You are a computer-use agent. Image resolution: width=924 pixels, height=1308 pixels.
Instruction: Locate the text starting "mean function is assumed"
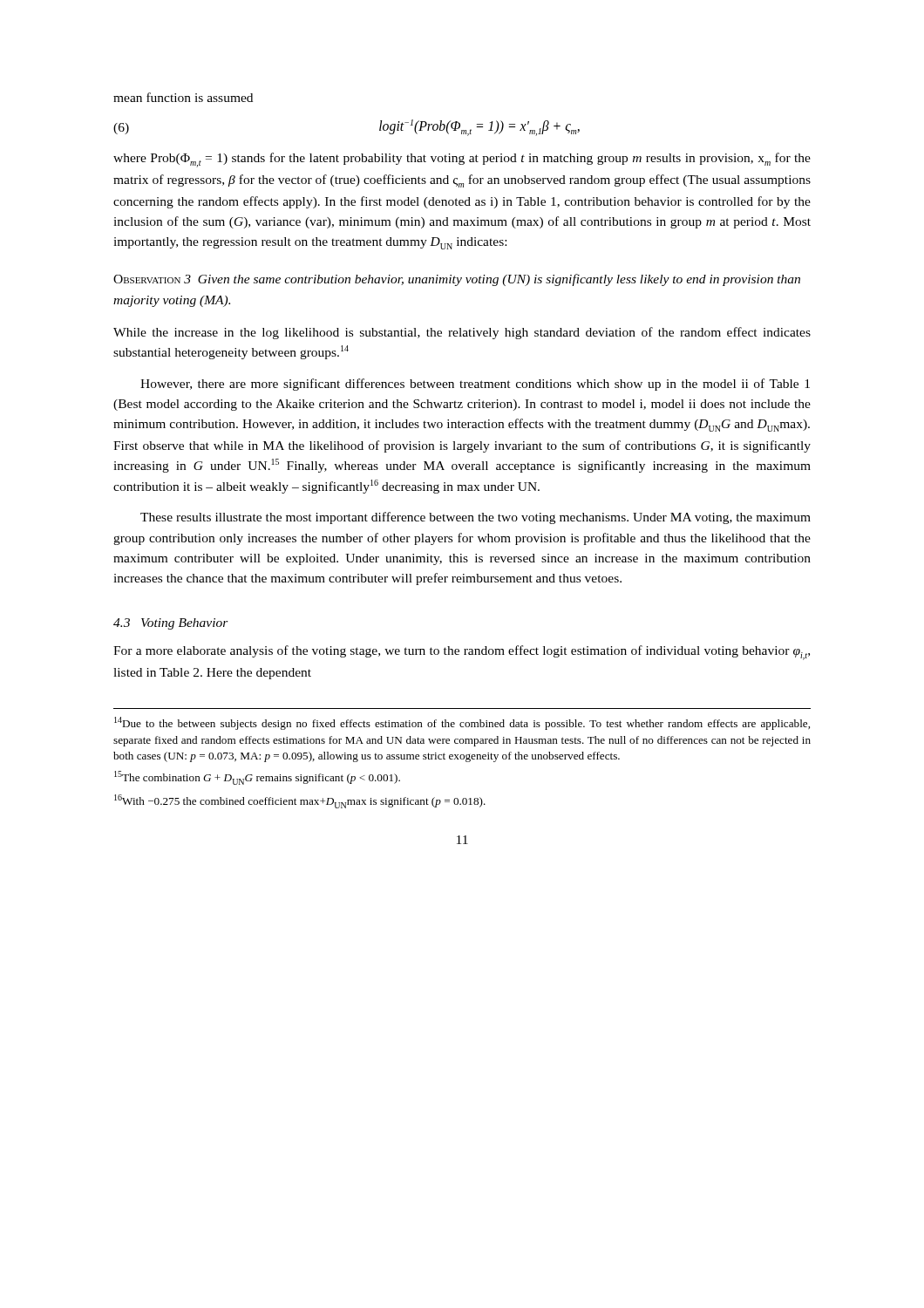183,97
